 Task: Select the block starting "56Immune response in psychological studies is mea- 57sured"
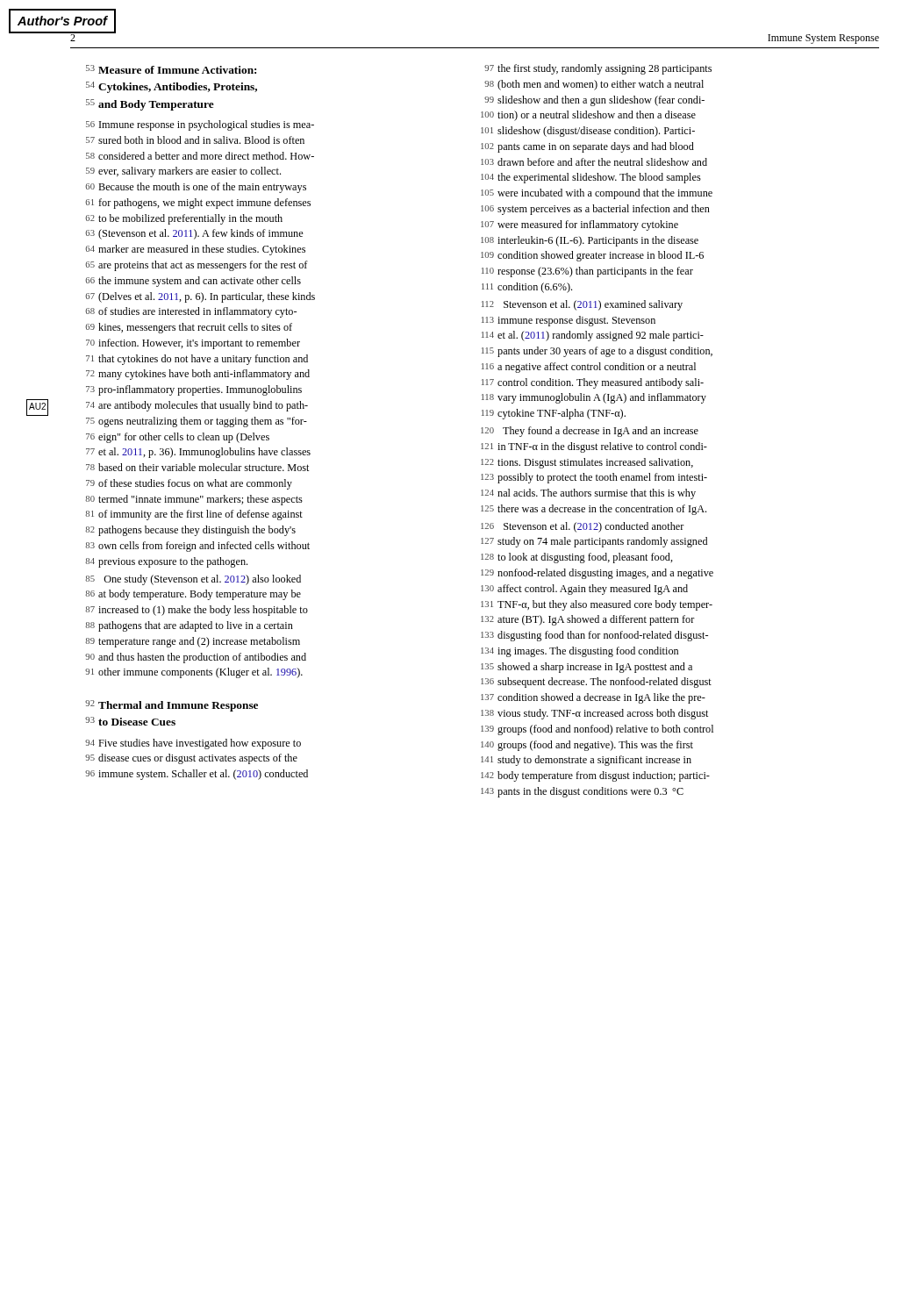tap(241, 344)
